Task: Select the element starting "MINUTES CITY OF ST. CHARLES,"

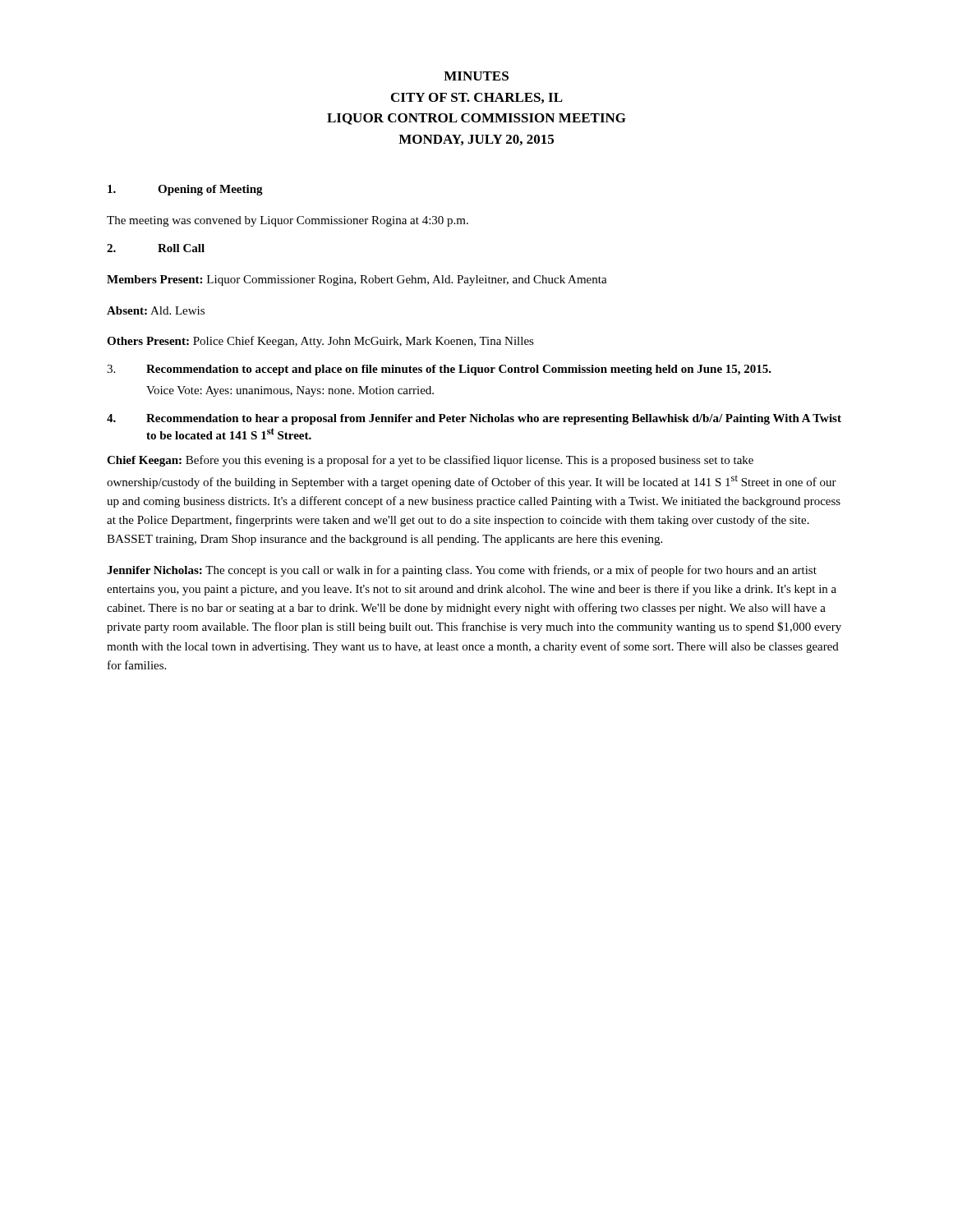Action: click(x=476, y=108)
